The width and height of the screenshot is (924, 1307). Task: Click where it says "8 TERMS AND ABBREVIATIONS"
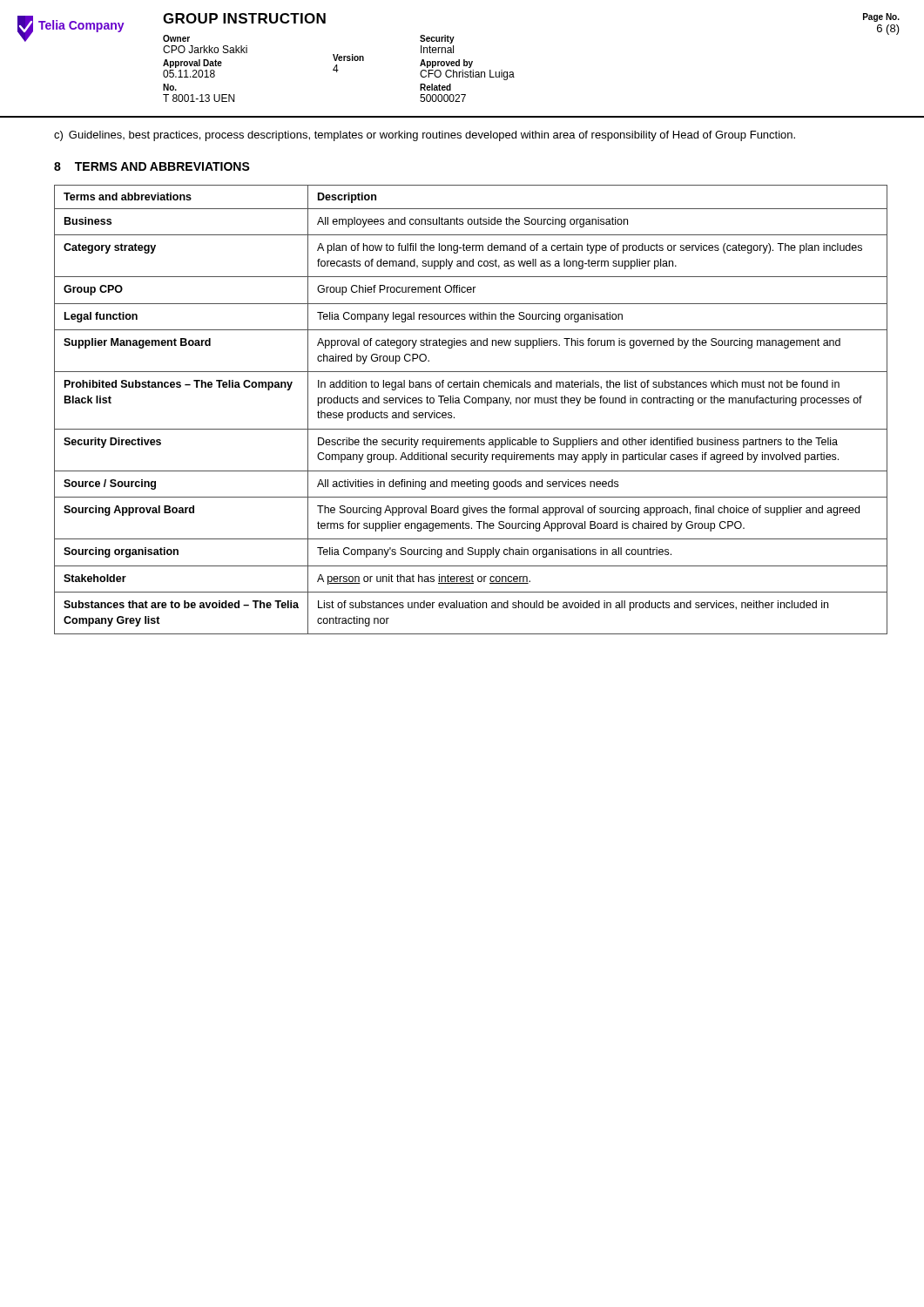(152, 166)
